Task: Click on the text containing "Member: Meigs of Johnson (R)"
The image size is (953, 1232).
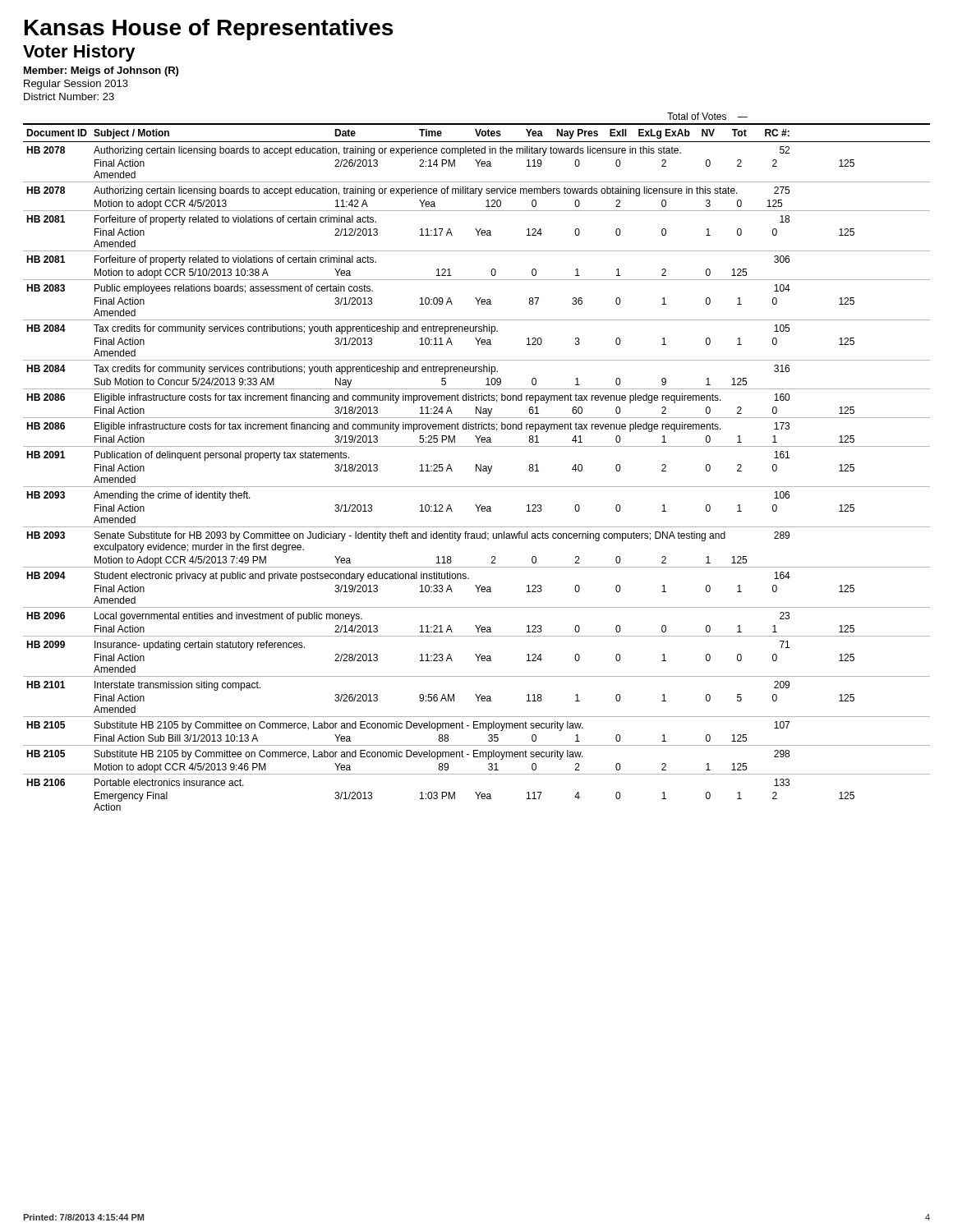Action: pos(101,70)
